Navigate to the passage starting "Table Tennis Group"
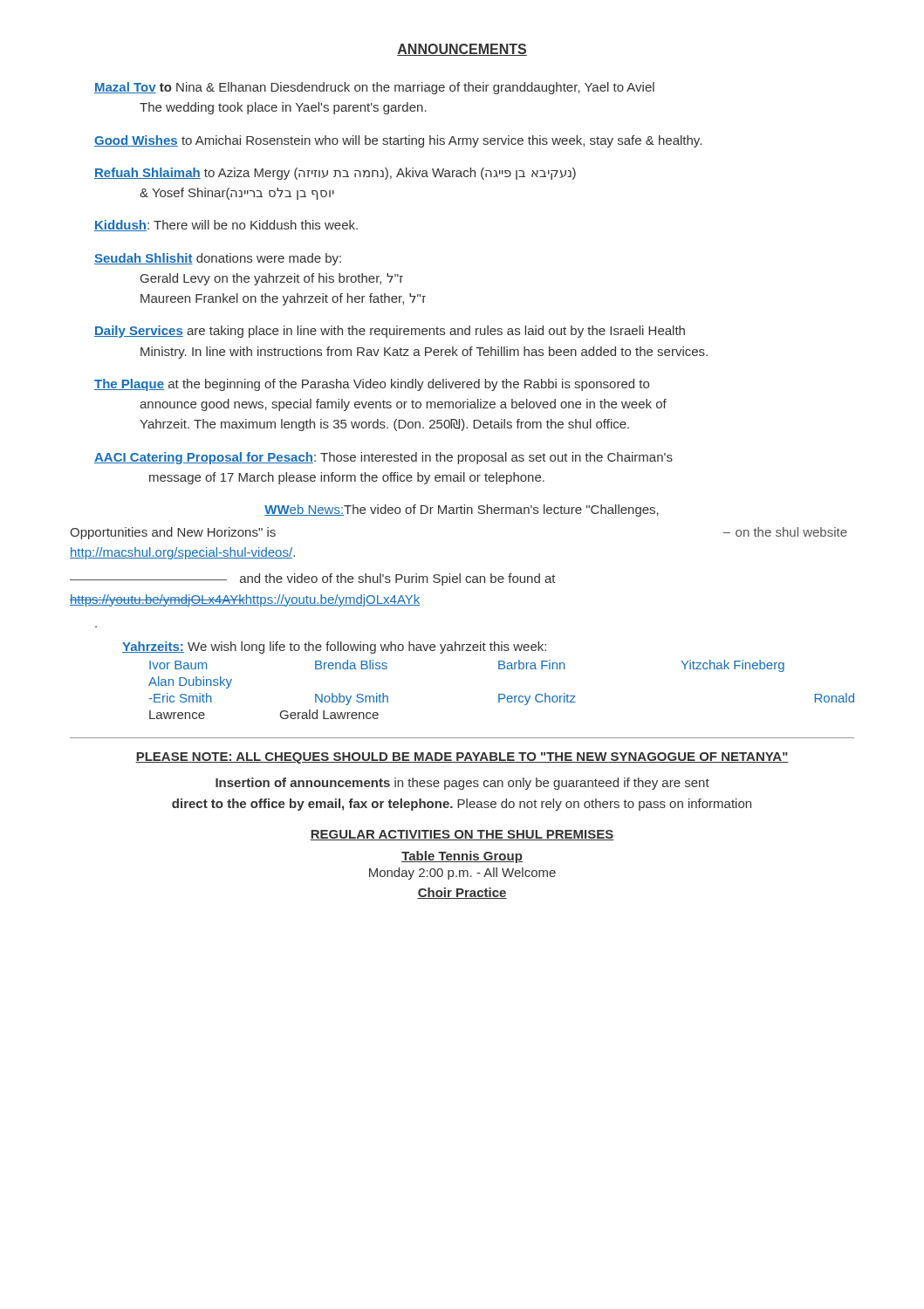The image size is (924, 1309). (x=462, y=855)
